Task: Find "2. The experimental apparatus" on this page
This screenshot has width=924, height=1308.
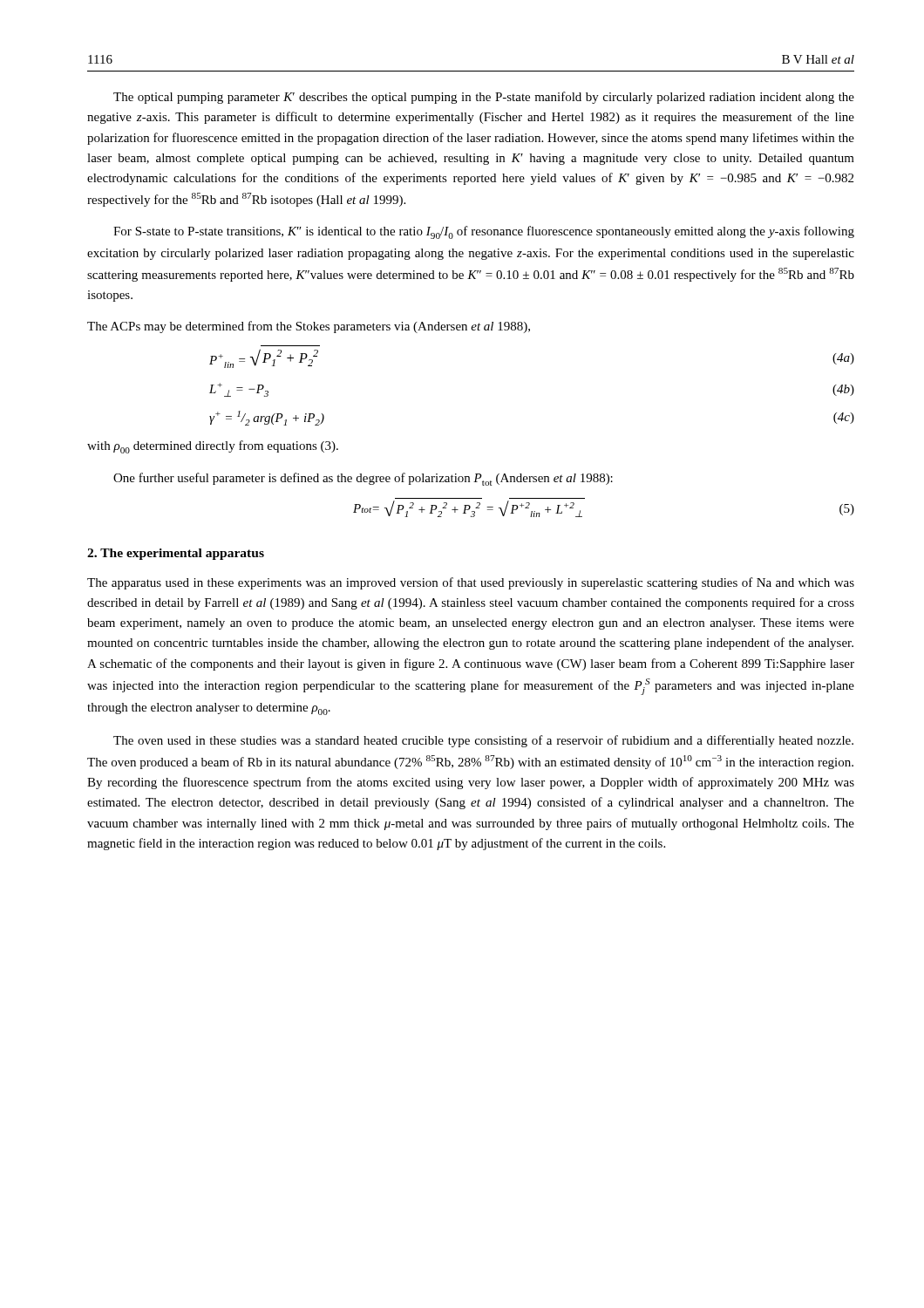Action: 176,552
